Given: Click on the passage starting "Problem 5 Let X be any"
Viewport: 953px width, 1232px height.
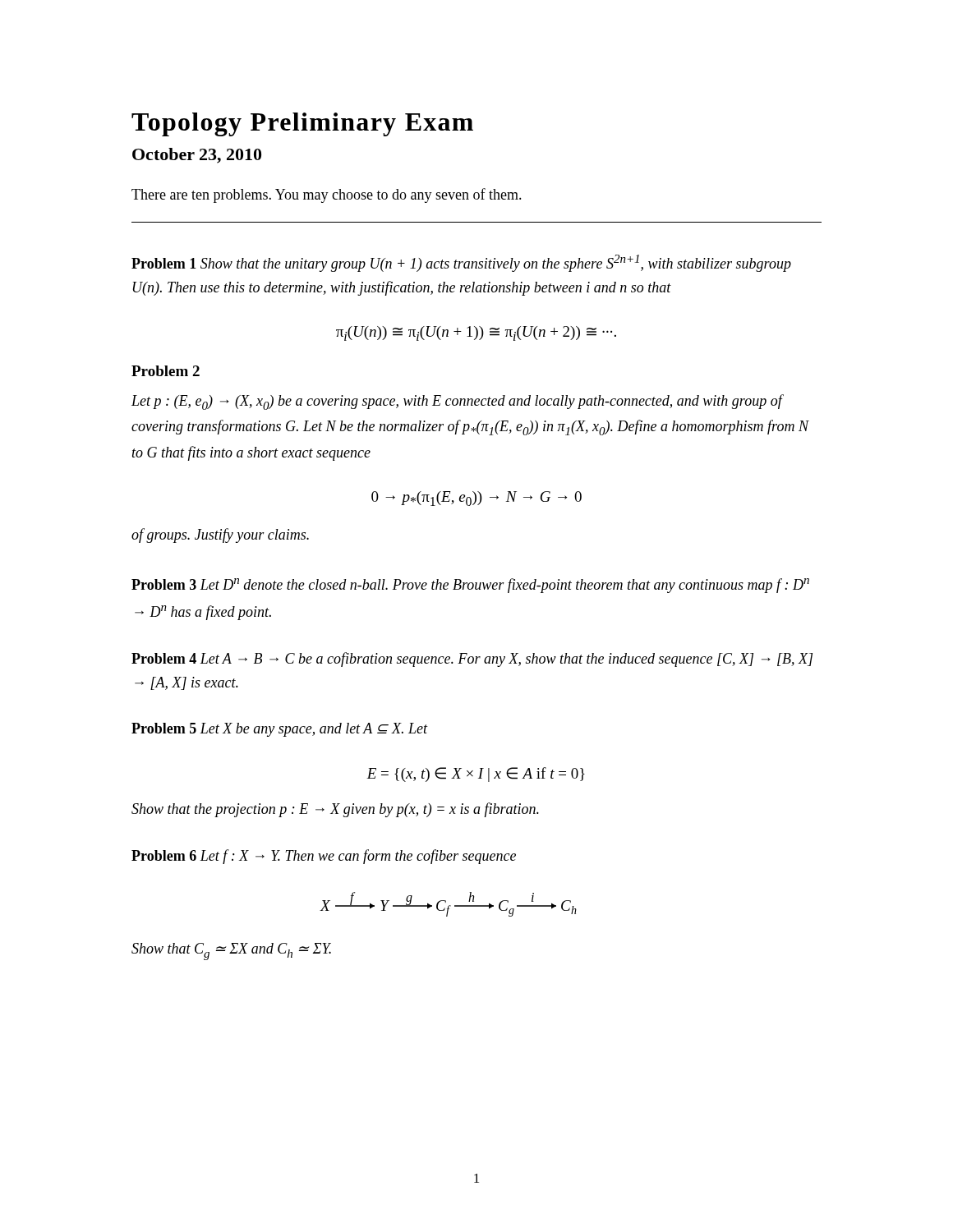Looking at the screenshot, I should click(280, 730).
